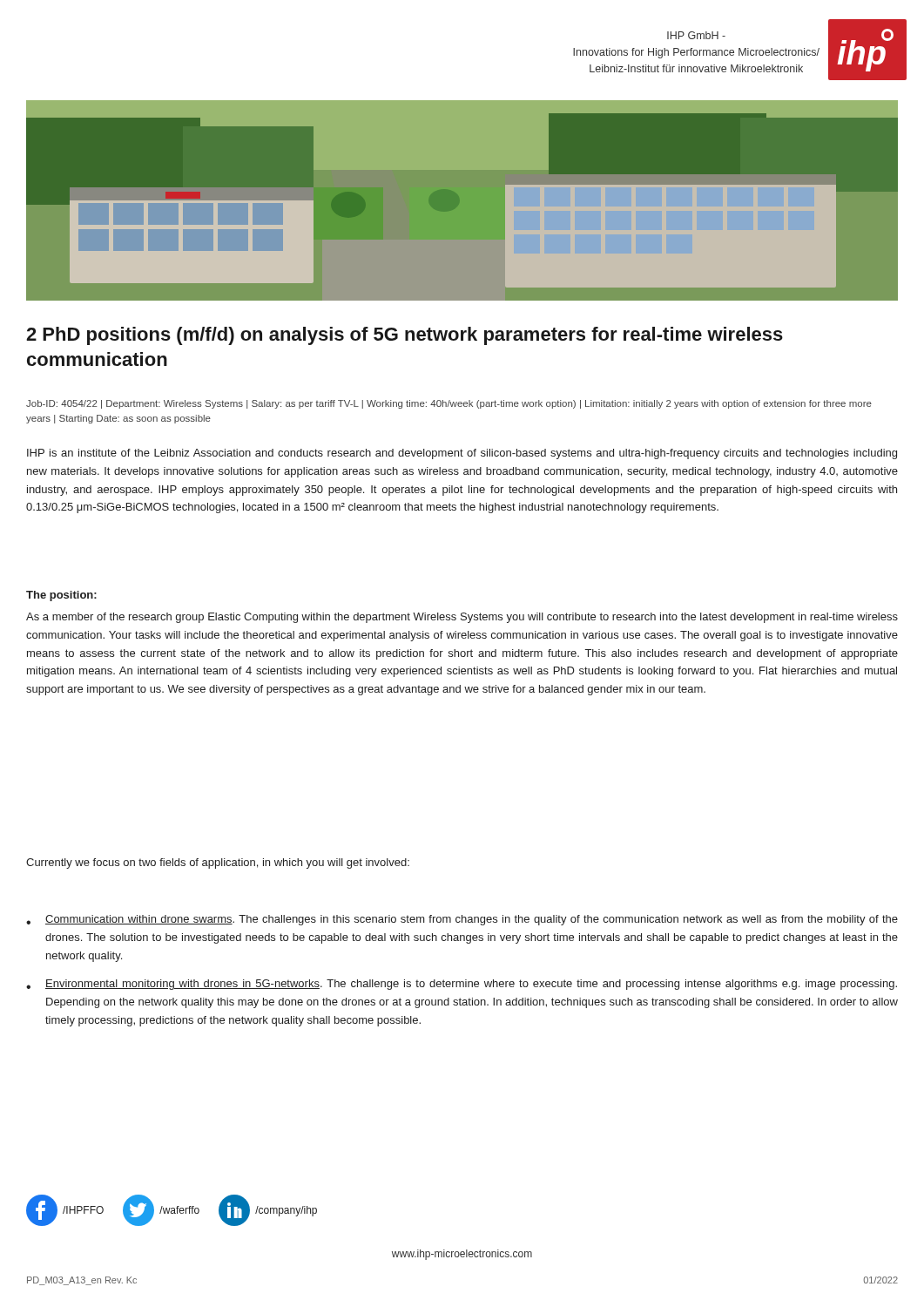Where is the passage that starts "• Communication within drone swarms."?
Image resolution: width=924 pixels, height=1307 pixels.
pos(462,938)
